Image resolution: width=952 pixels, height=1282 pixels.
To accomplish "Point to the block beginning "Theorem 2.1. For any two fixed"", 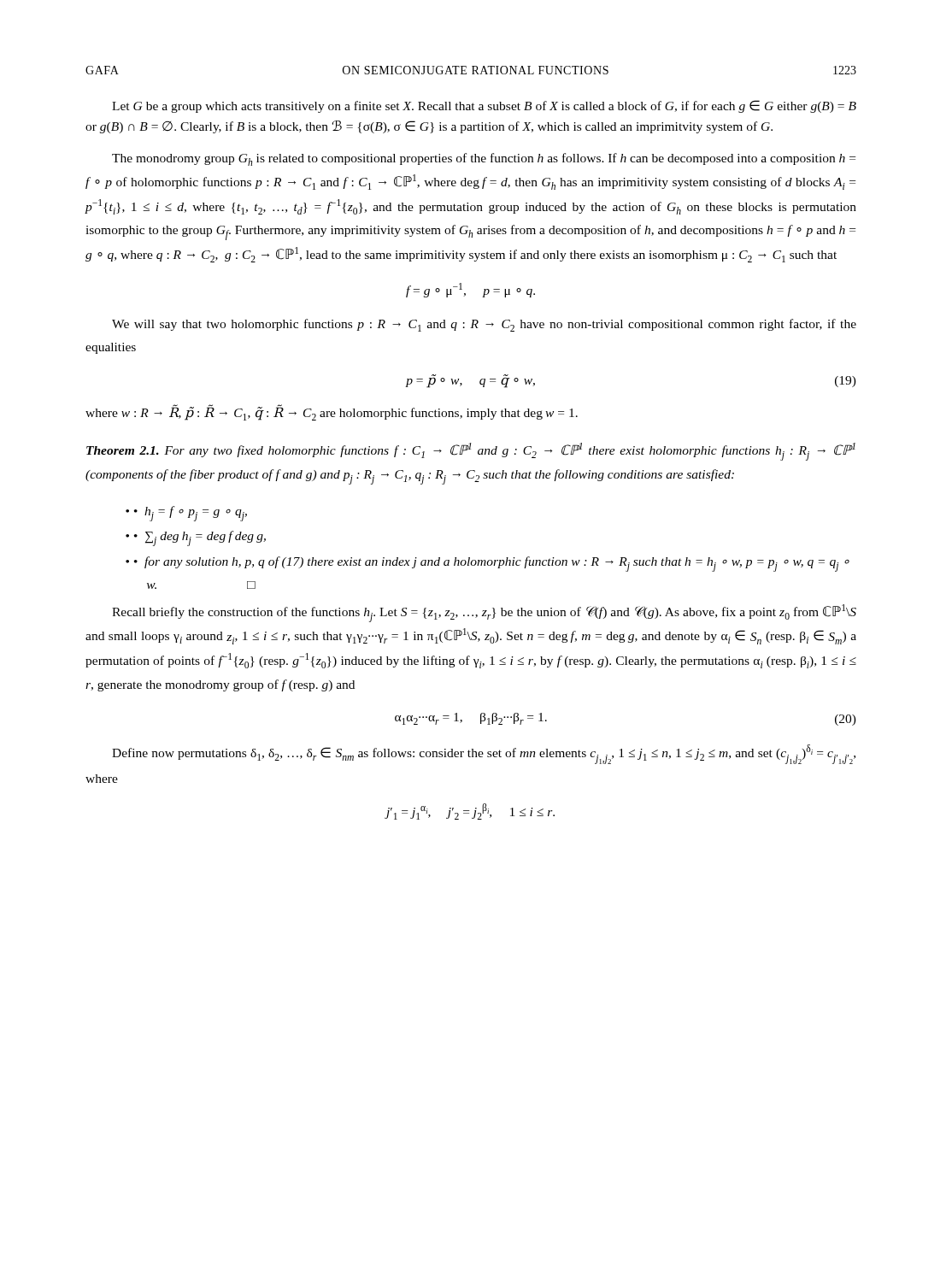I will (471, 463).
